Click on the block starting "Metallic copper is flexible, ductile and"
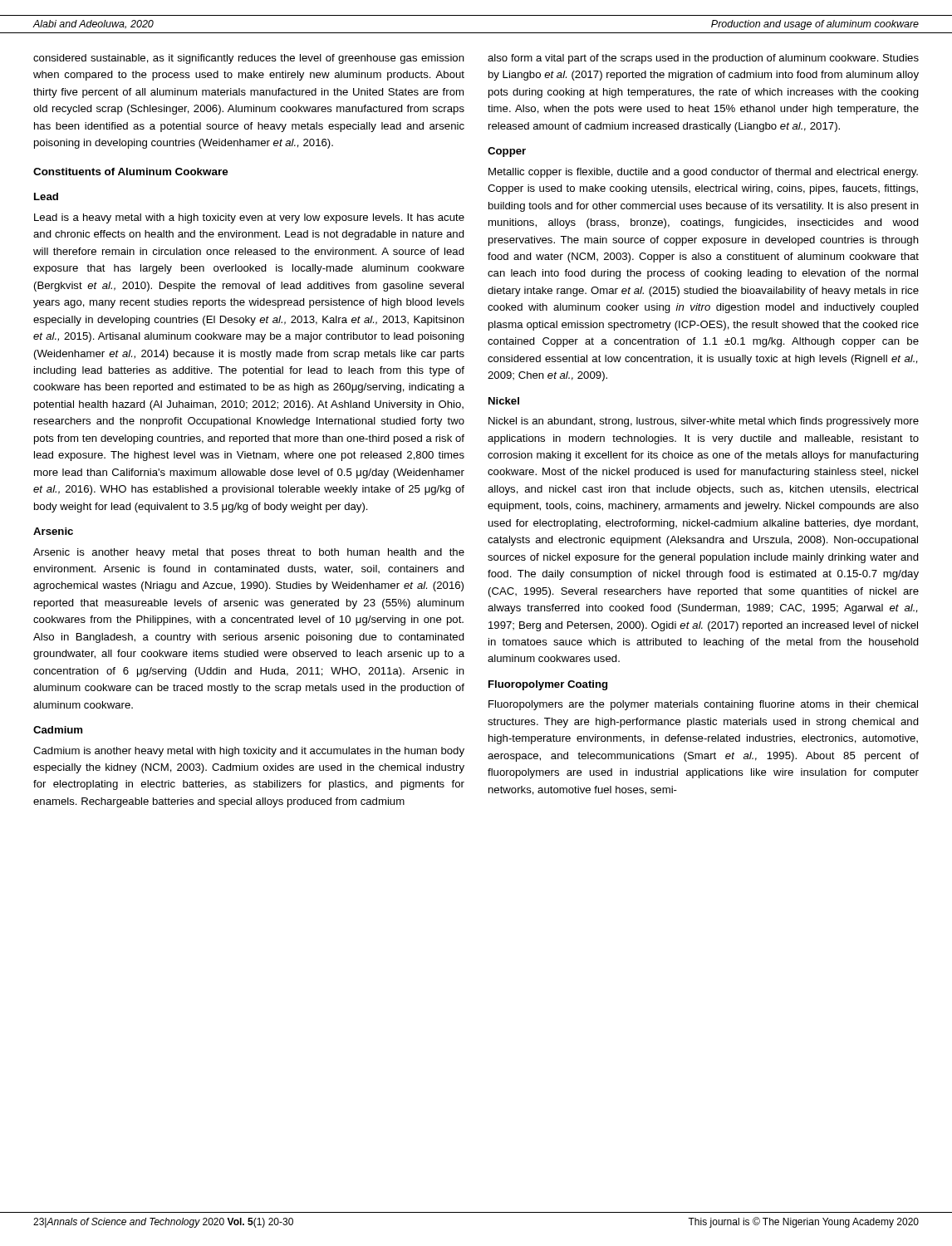Screen dimensions: 1246x952 [x=703, y=274]
